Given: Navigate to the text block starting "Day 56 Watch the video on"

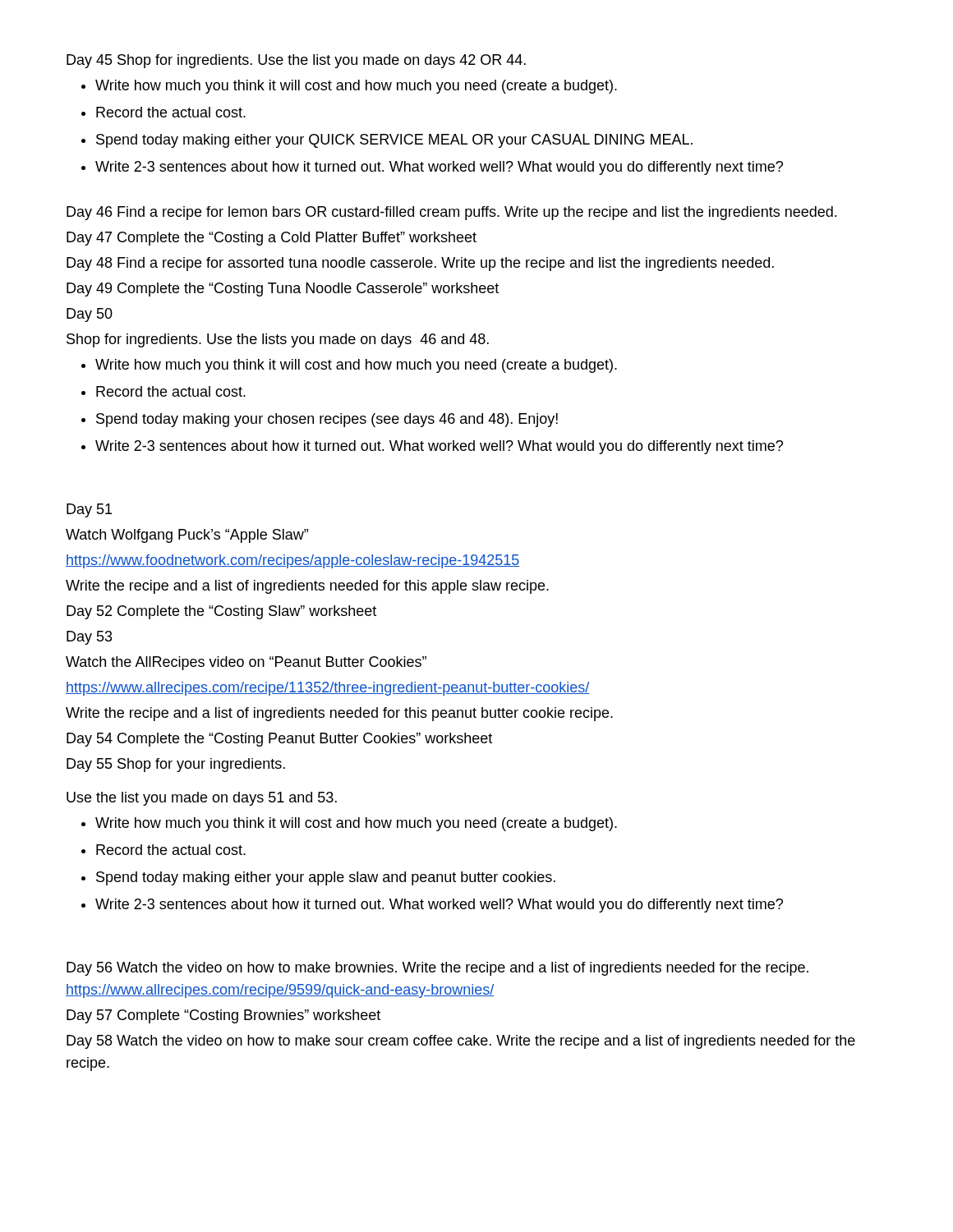Looking at the screenshot, I should click(x=476, y=979).
